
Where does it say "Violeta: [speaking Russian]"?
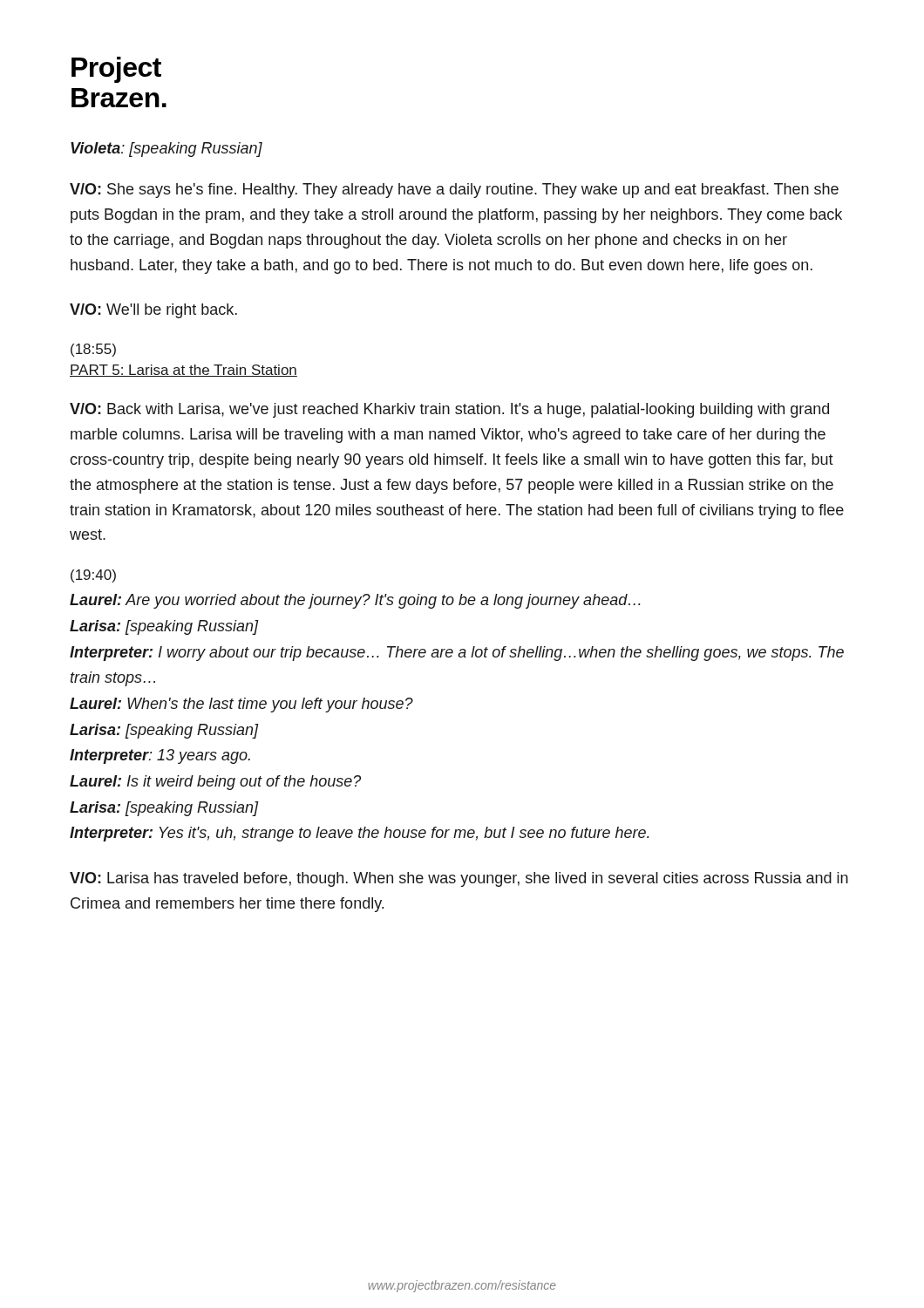166,149
